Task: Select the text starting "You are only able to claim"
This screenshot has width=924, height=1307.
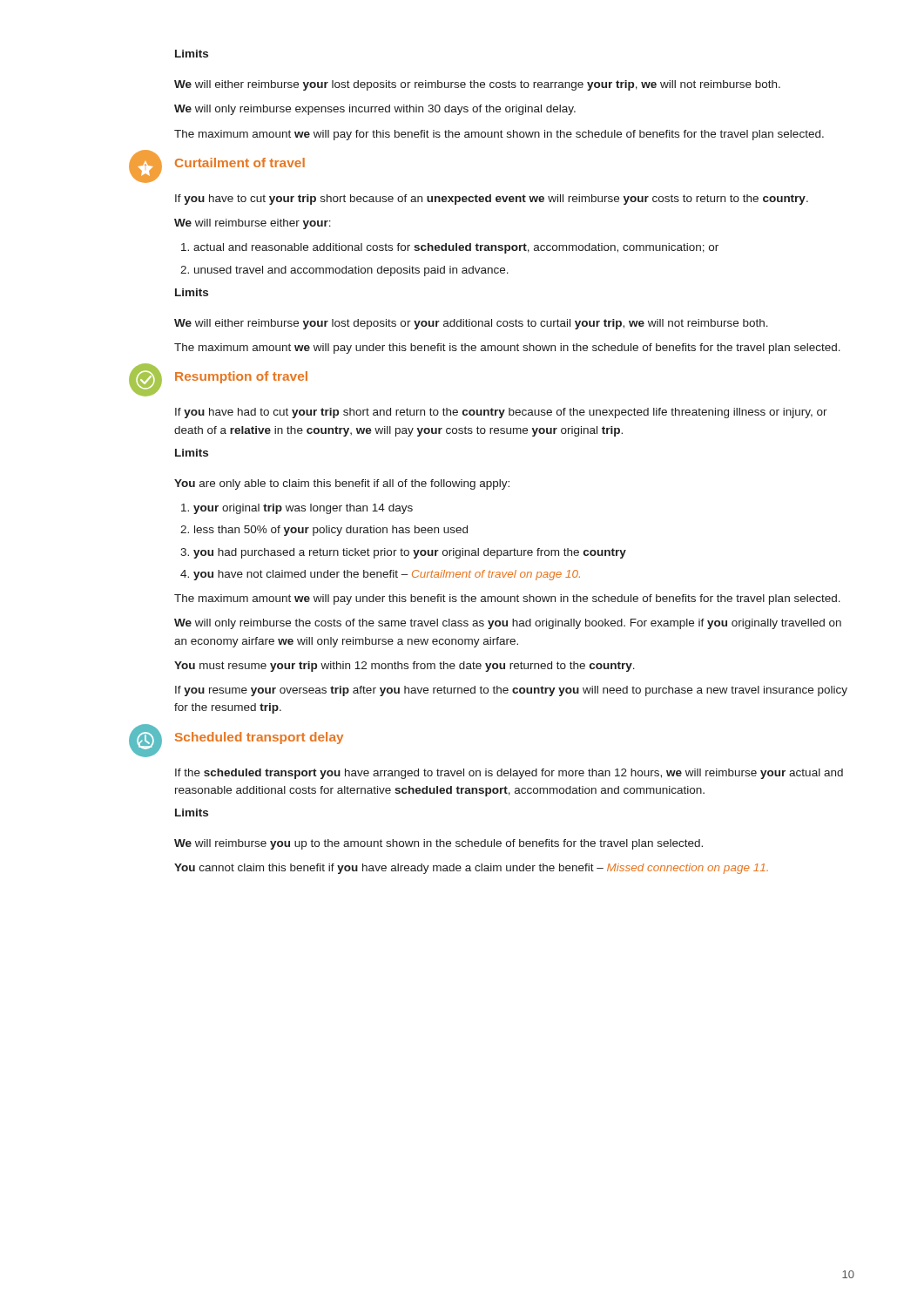Action: [514, 484]
